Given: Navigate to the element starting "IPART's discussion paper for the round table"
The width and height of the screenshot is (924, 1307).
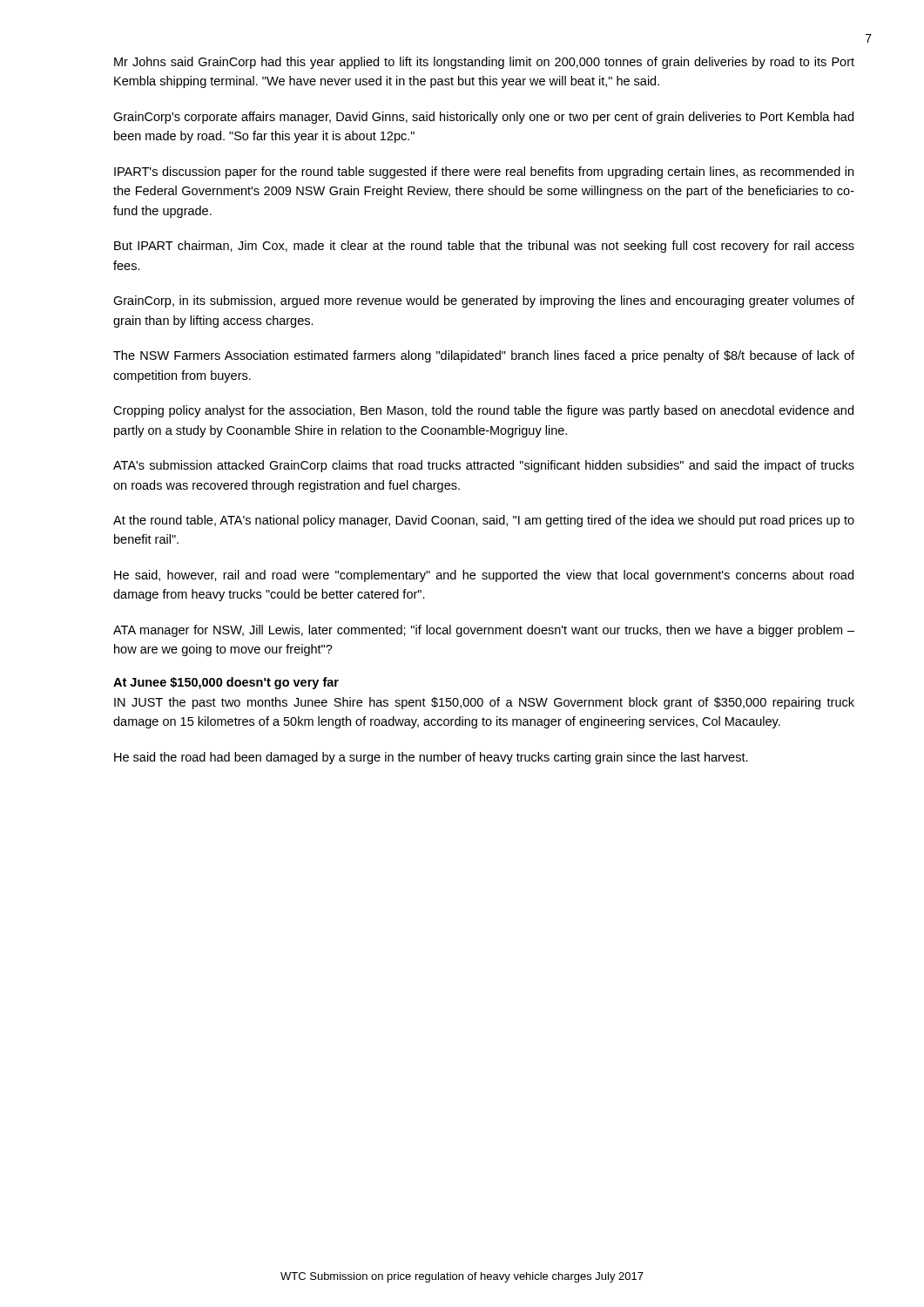Looking at the screenshot, I should tap(484, 191).
